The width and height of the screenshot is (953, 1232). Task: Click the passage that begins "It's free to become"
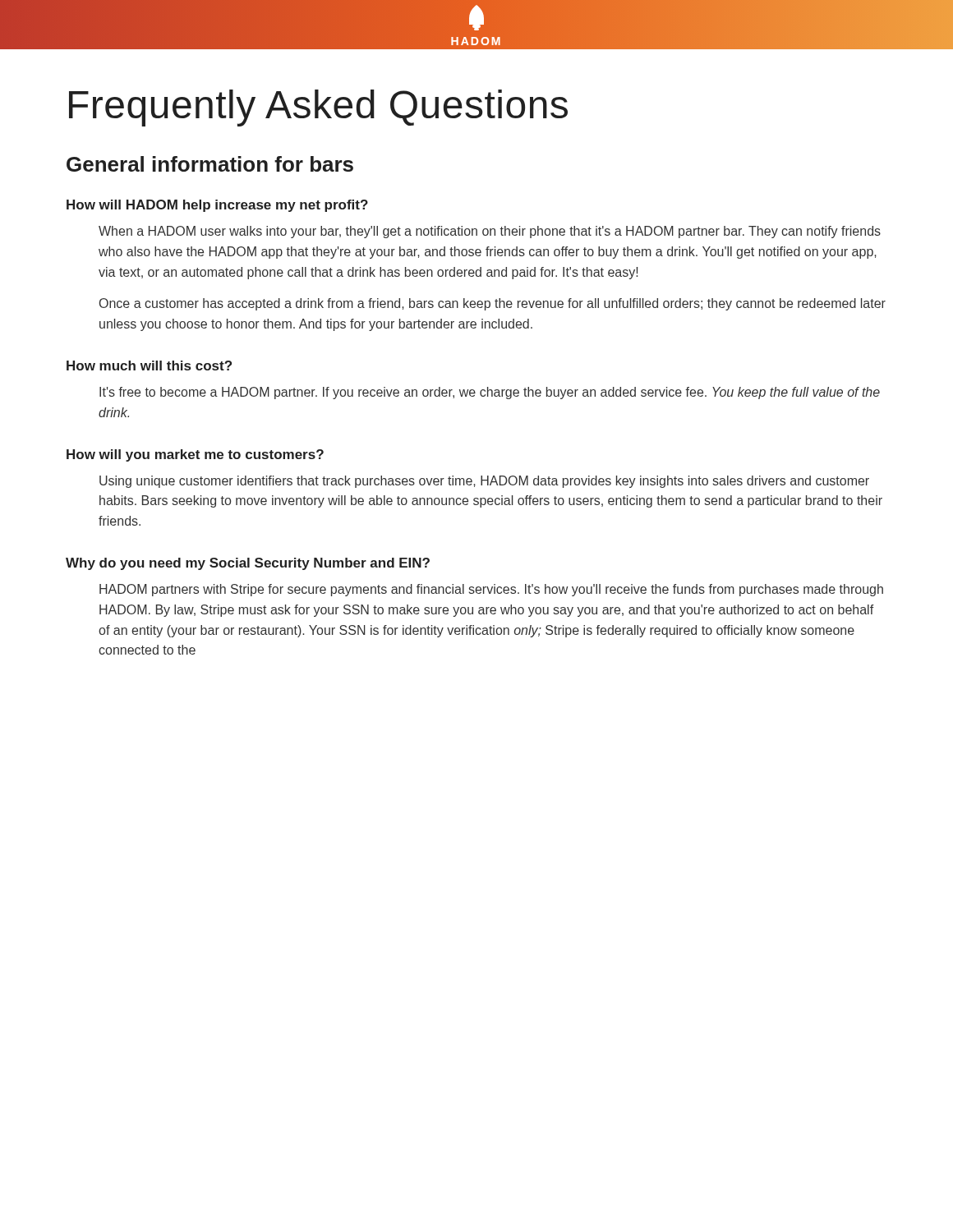[x=476, y=403]
